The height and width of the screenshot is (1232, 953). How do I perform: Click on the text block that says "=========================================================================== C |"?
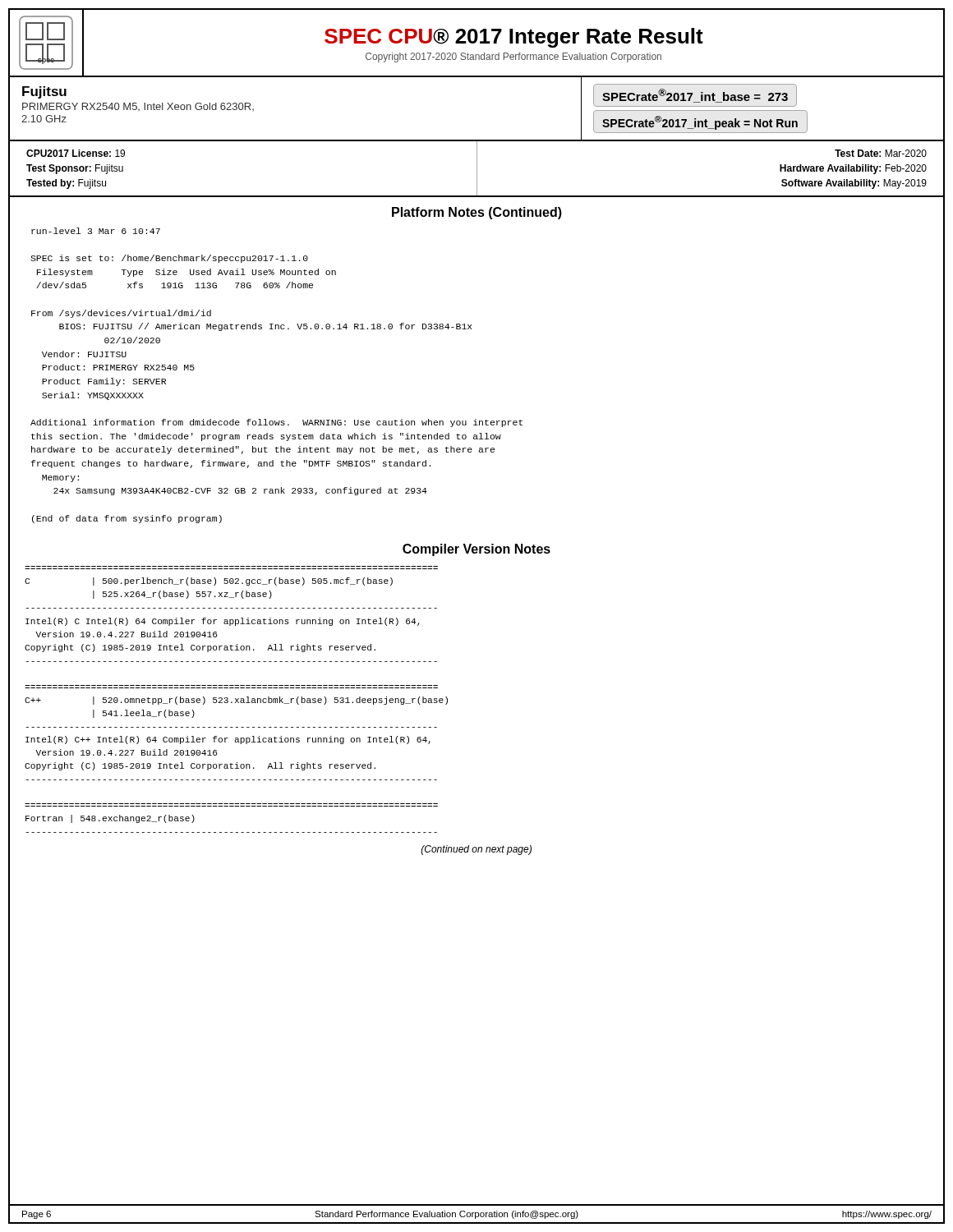click(209, 582)
